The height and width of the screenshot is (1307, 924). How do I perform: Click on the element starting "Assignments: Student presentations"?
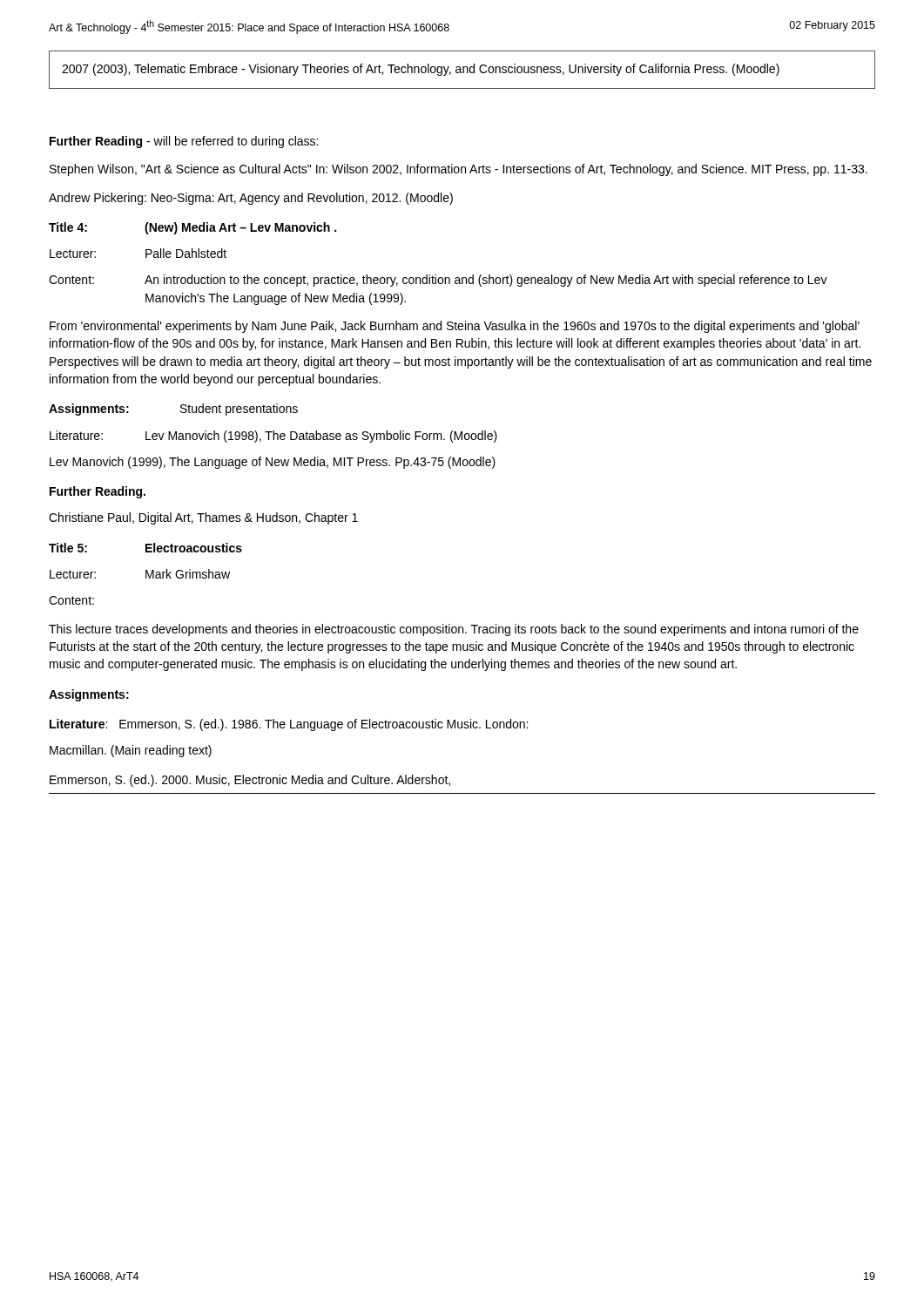(x=173, y=409)
